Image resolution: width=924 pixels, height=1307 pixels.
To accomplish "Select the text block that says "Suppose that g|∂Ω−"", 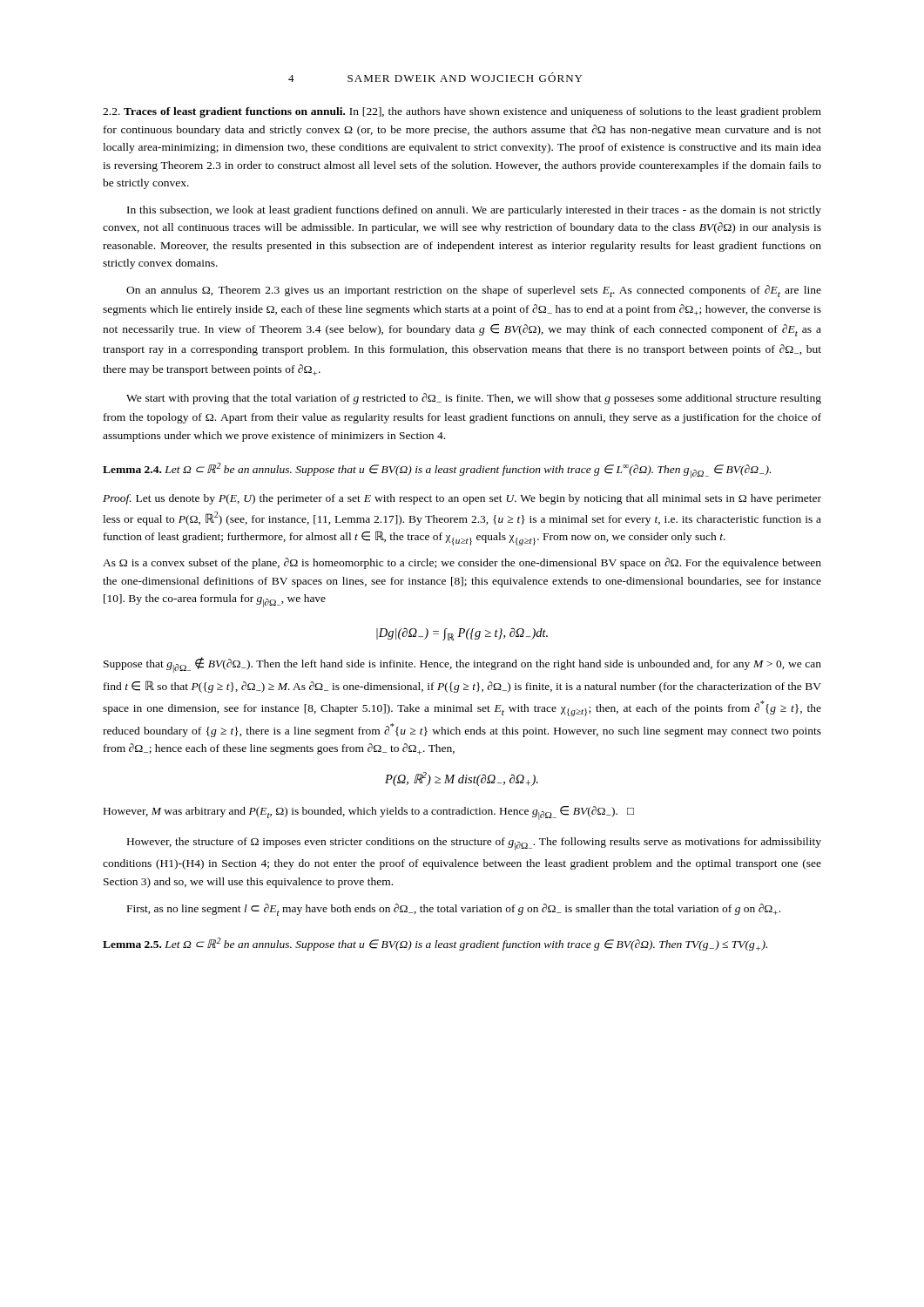I will (462, 707).
